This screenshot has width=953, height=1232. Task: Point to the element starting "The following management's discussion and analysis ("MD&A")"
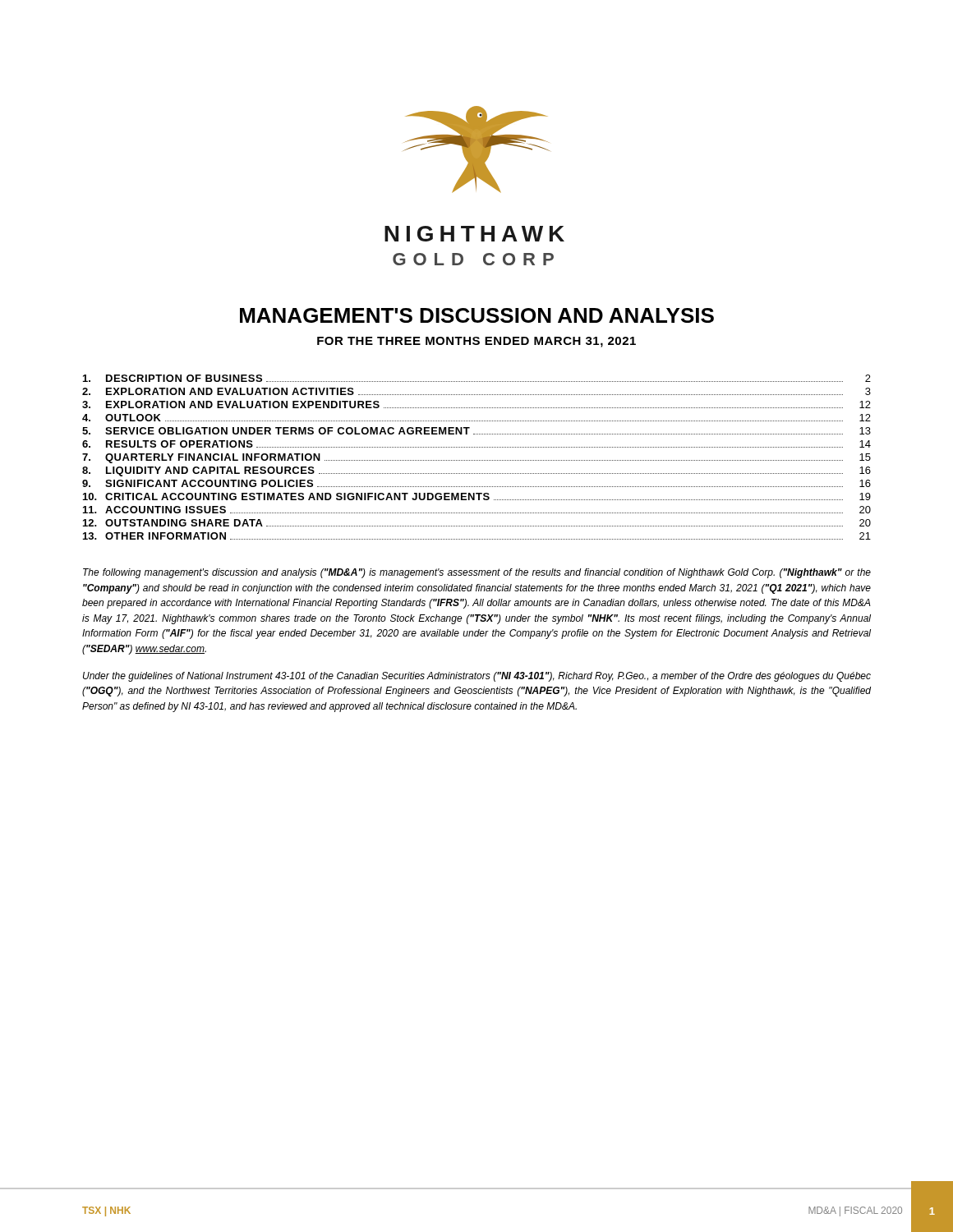(476, 611)
